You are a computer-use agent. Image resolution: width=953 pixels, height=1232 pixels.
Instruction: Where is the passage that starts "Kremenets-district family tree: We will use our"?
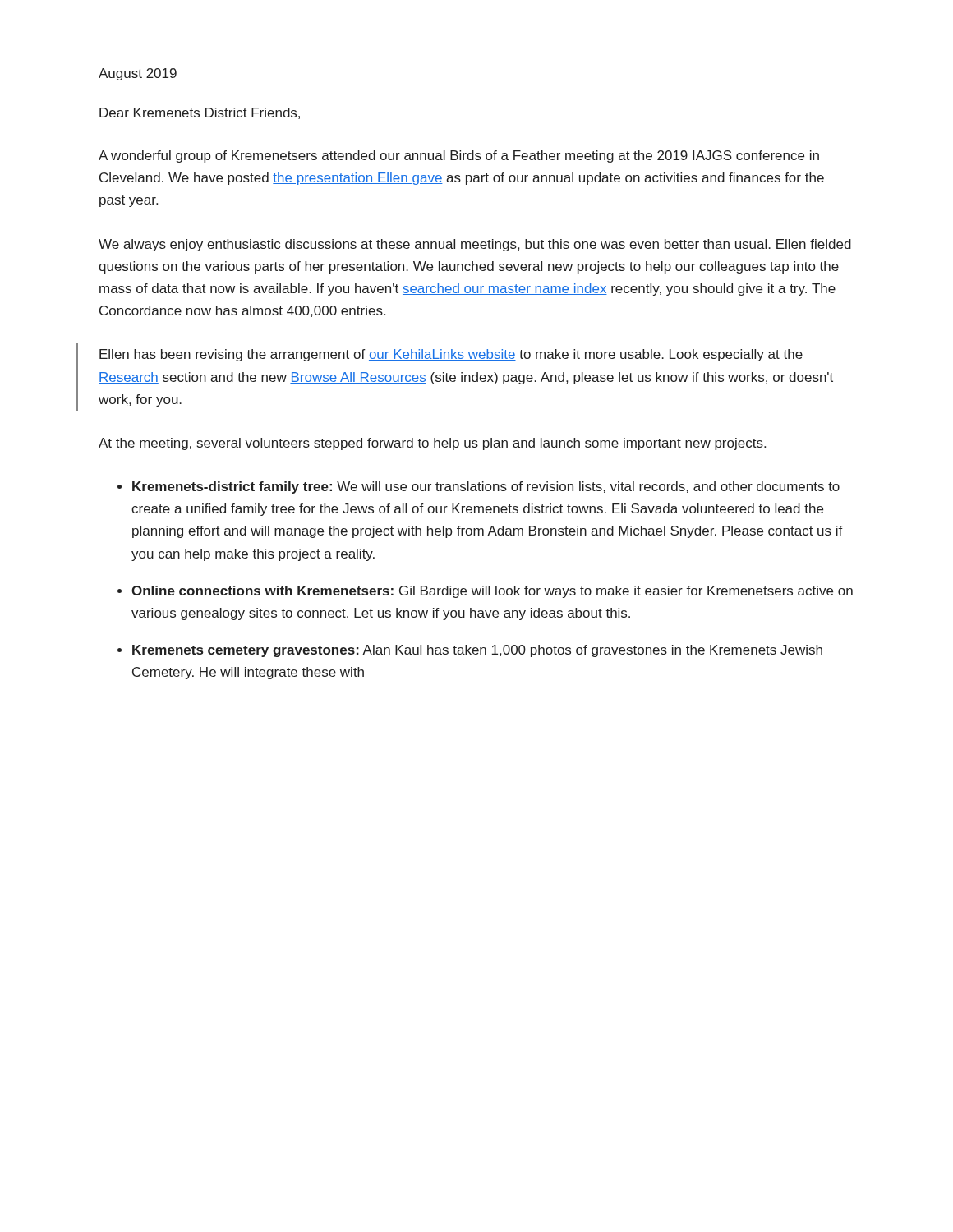487,520
